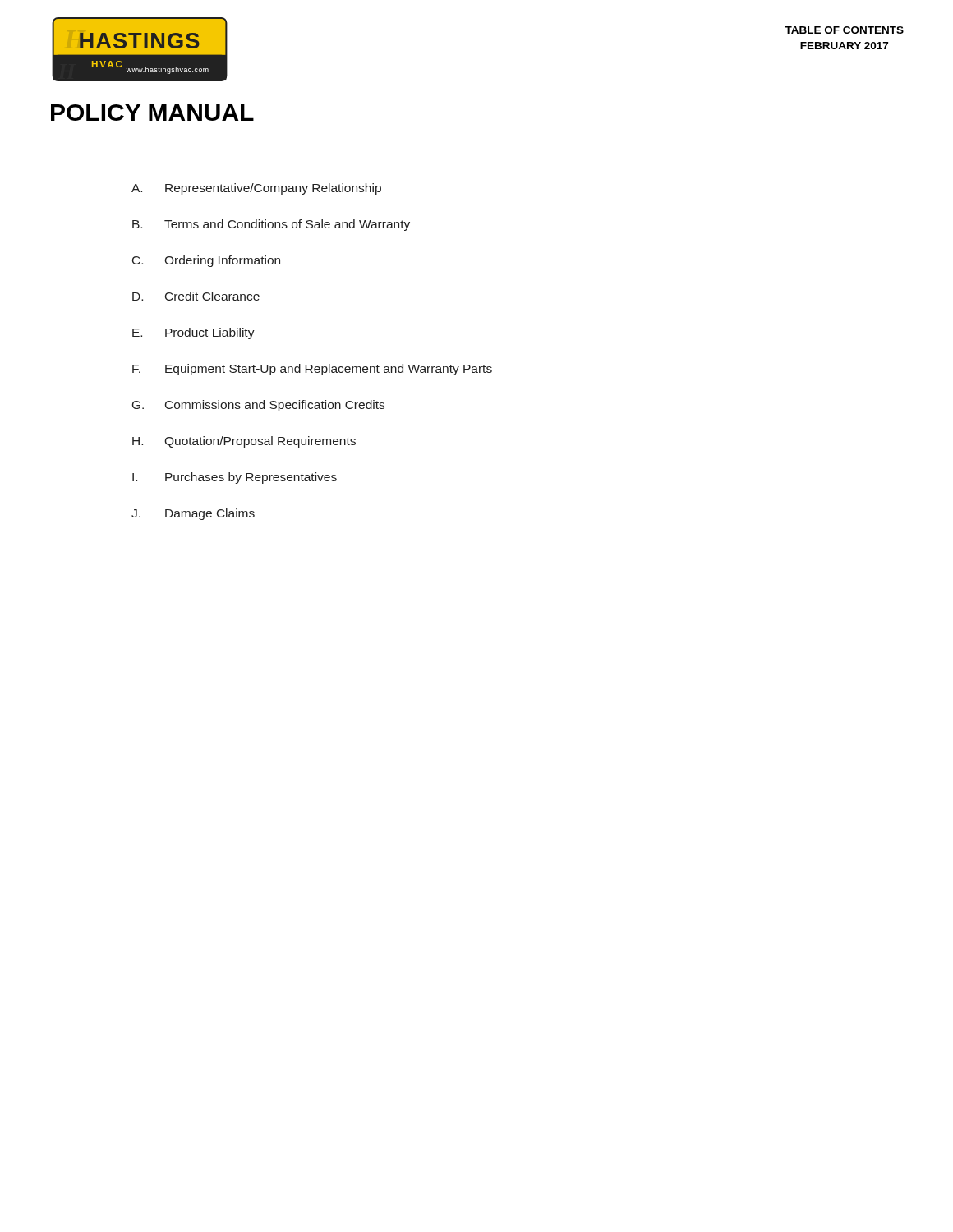Find the list item that says "C. Ordering Information"
The image size is (953, 1232).
pos(206,260)
